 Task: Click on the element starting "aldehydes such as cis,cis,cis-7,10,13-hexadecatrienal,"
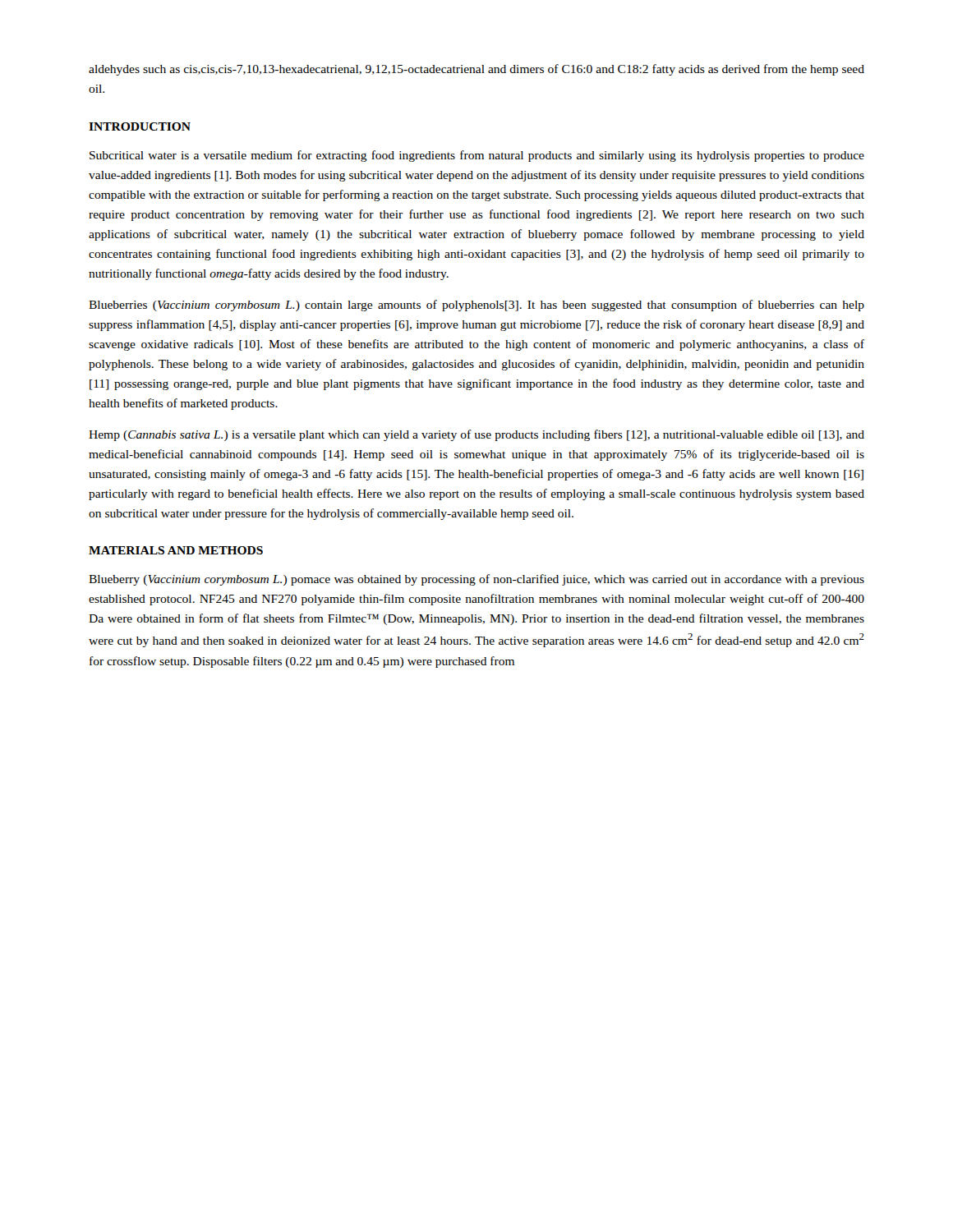tap(476, 79)
